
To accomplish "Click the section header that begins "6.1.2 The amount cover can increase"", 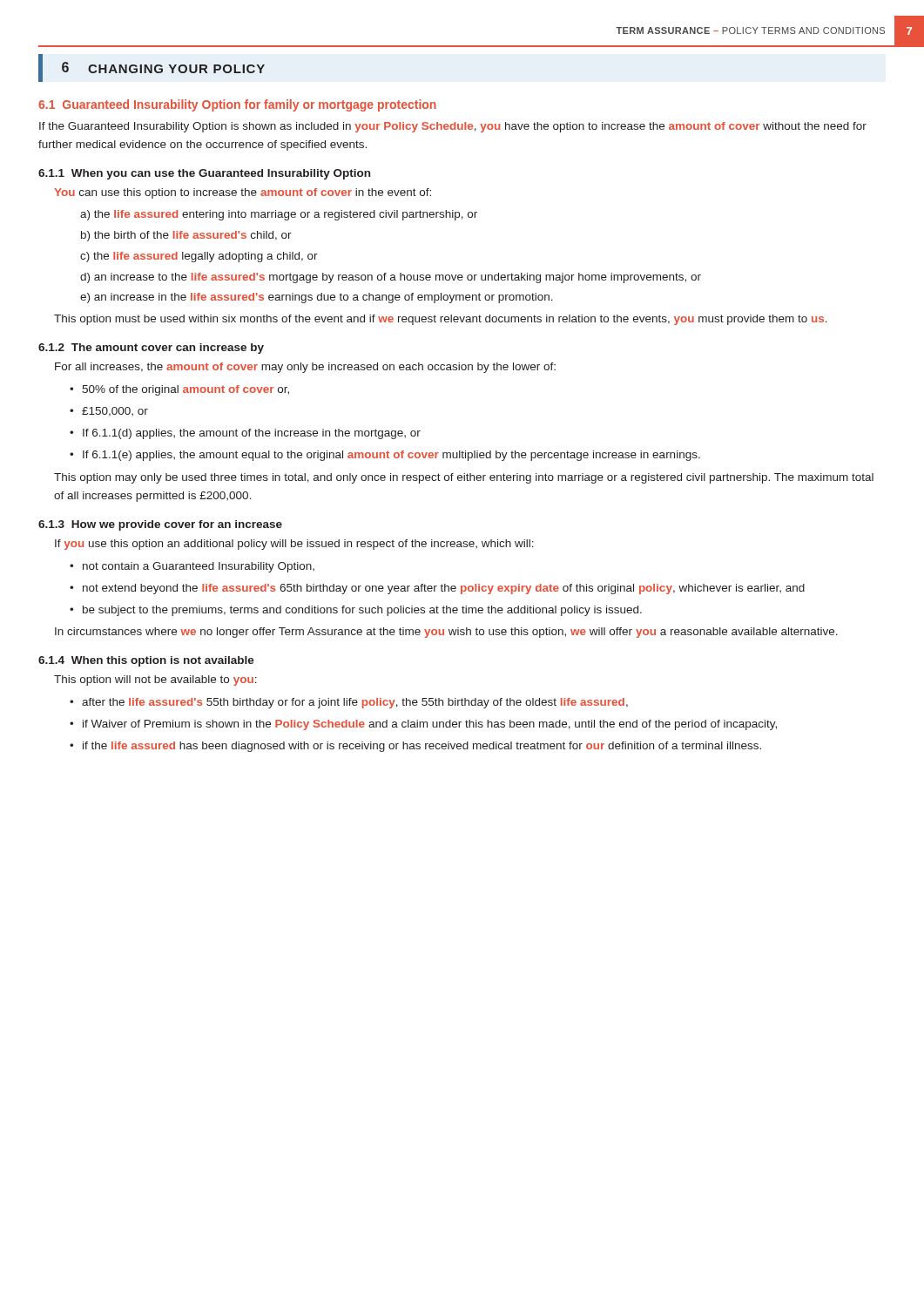I will pos(151,348).
